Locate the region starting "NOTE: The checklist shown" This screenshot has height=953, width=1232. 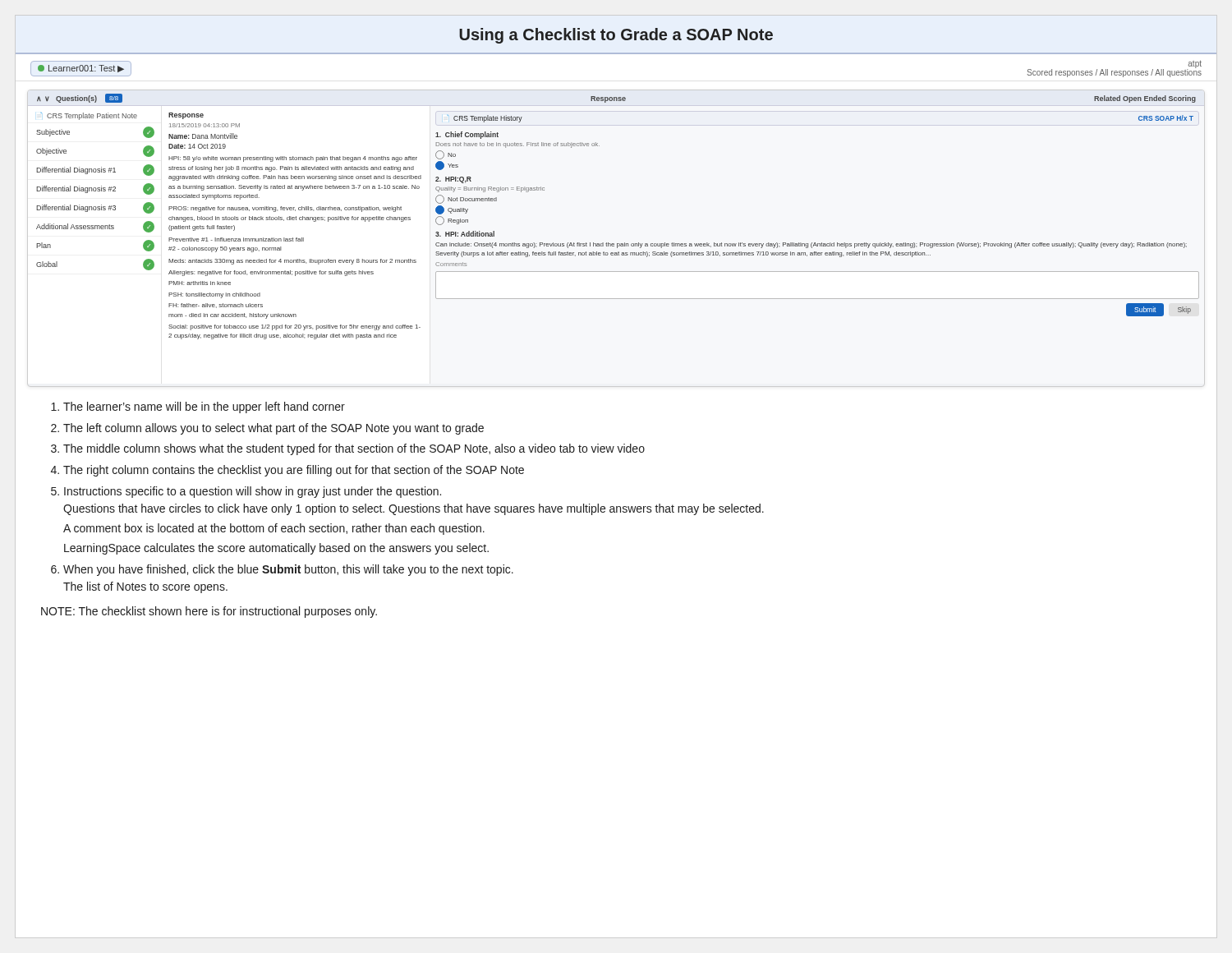[x=209, y=611]
